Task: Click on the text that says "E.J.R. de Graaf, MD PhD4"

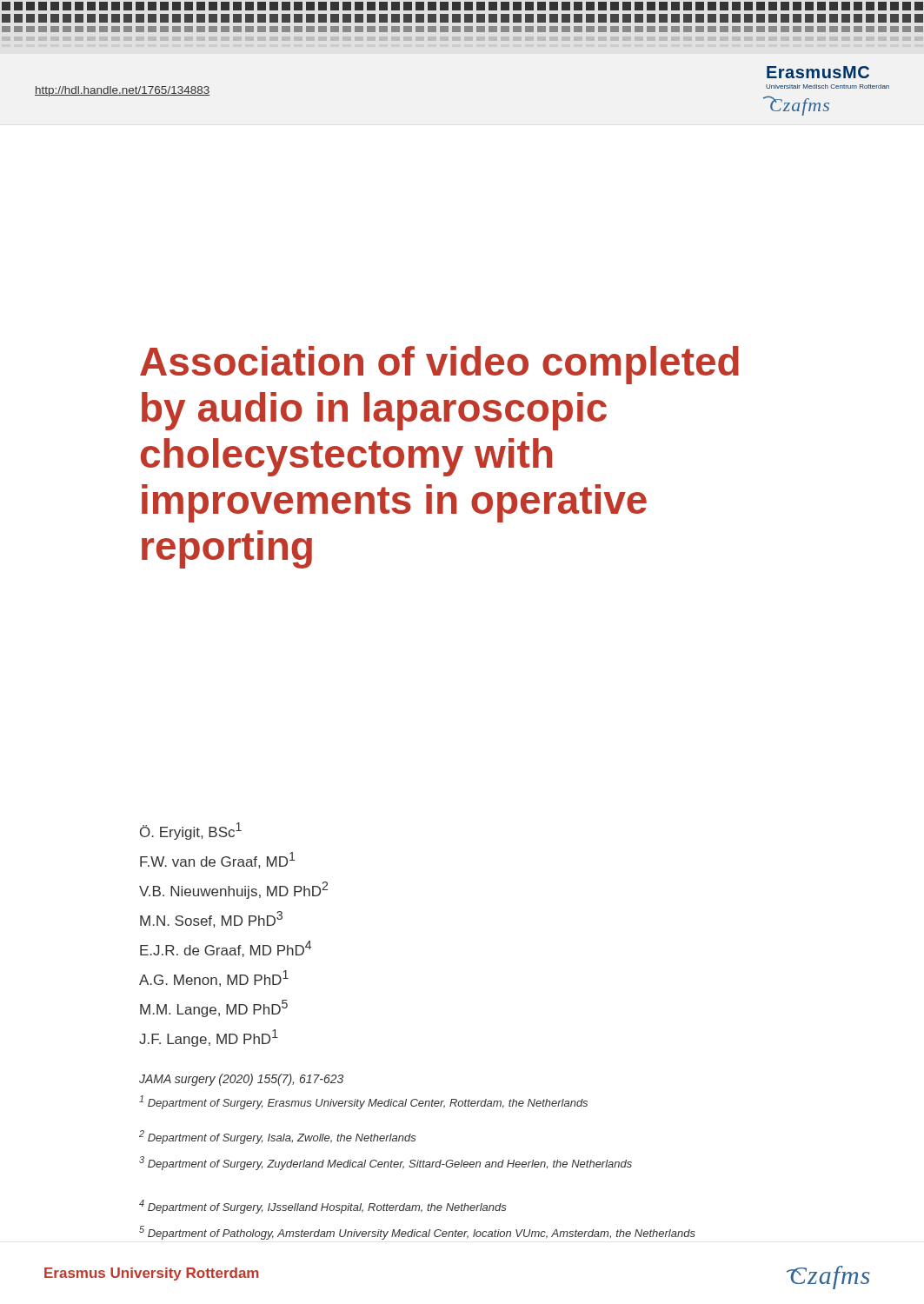Action: pyautogui.click(x=225, y=949)
